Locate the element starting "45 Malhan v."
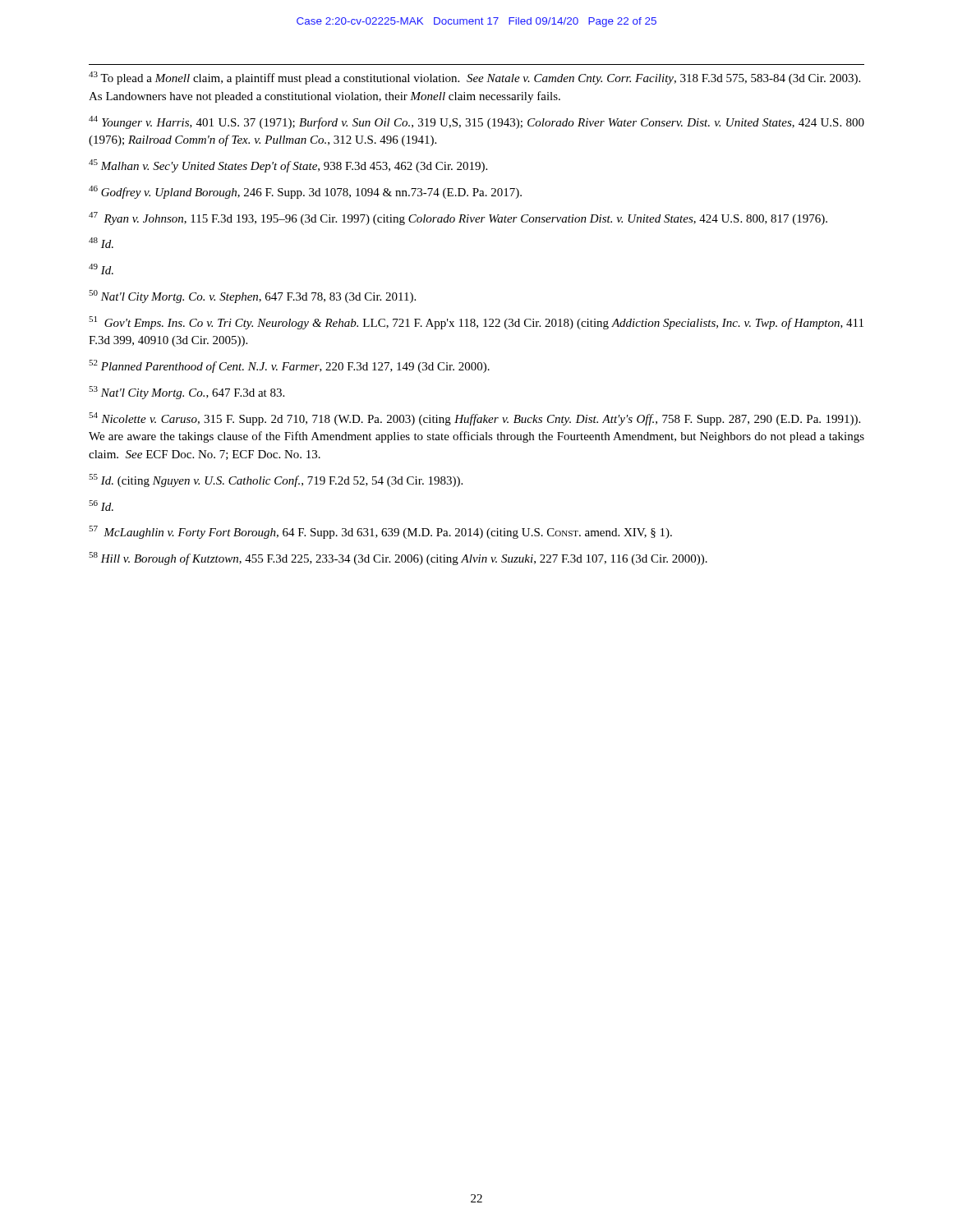Viewport: 953px width, 1232px height. tap(288, 165)
